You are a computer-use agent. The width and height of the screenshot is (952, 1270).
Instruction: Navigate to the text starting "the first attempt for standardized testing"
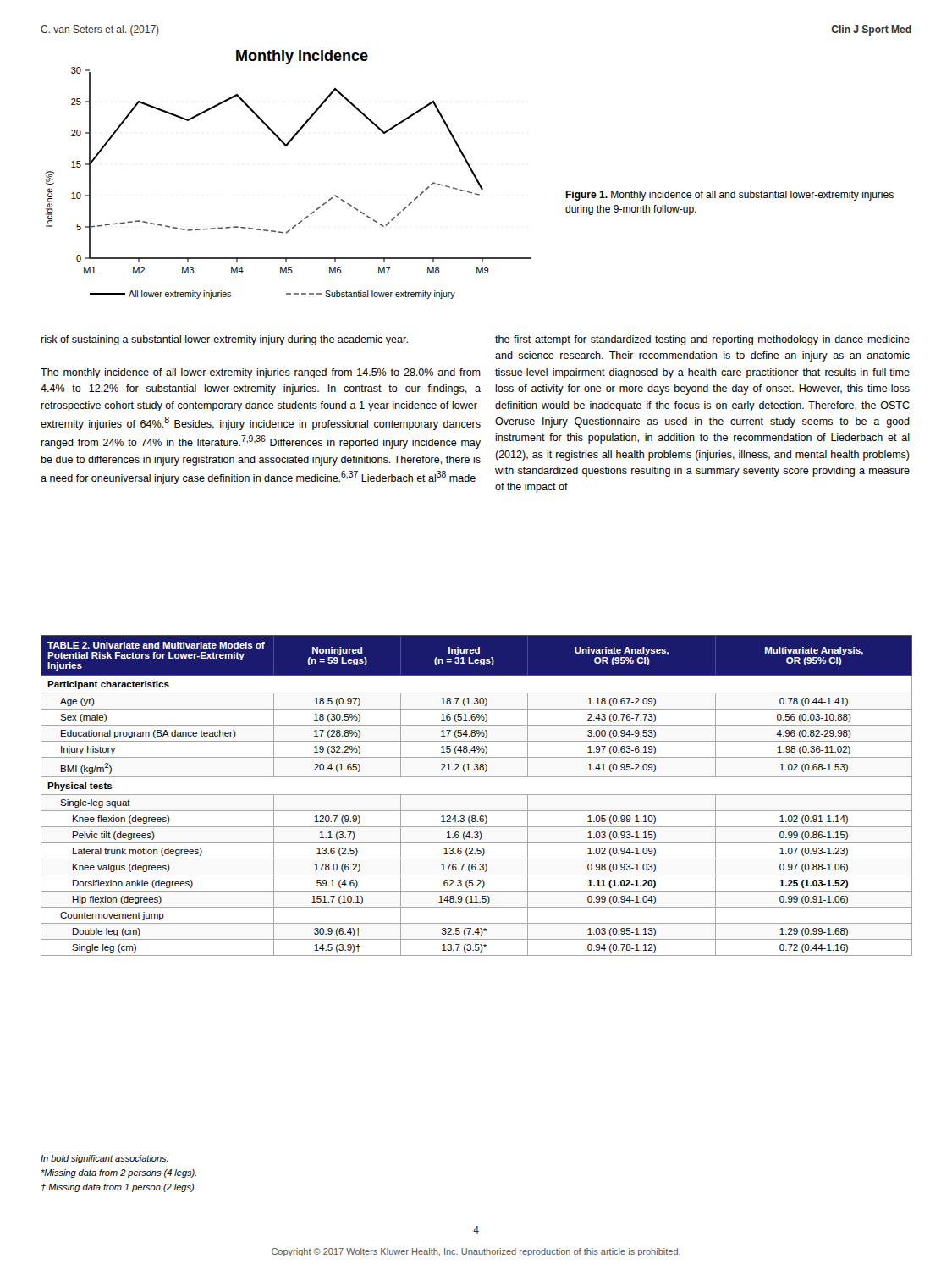click(702, 413)
